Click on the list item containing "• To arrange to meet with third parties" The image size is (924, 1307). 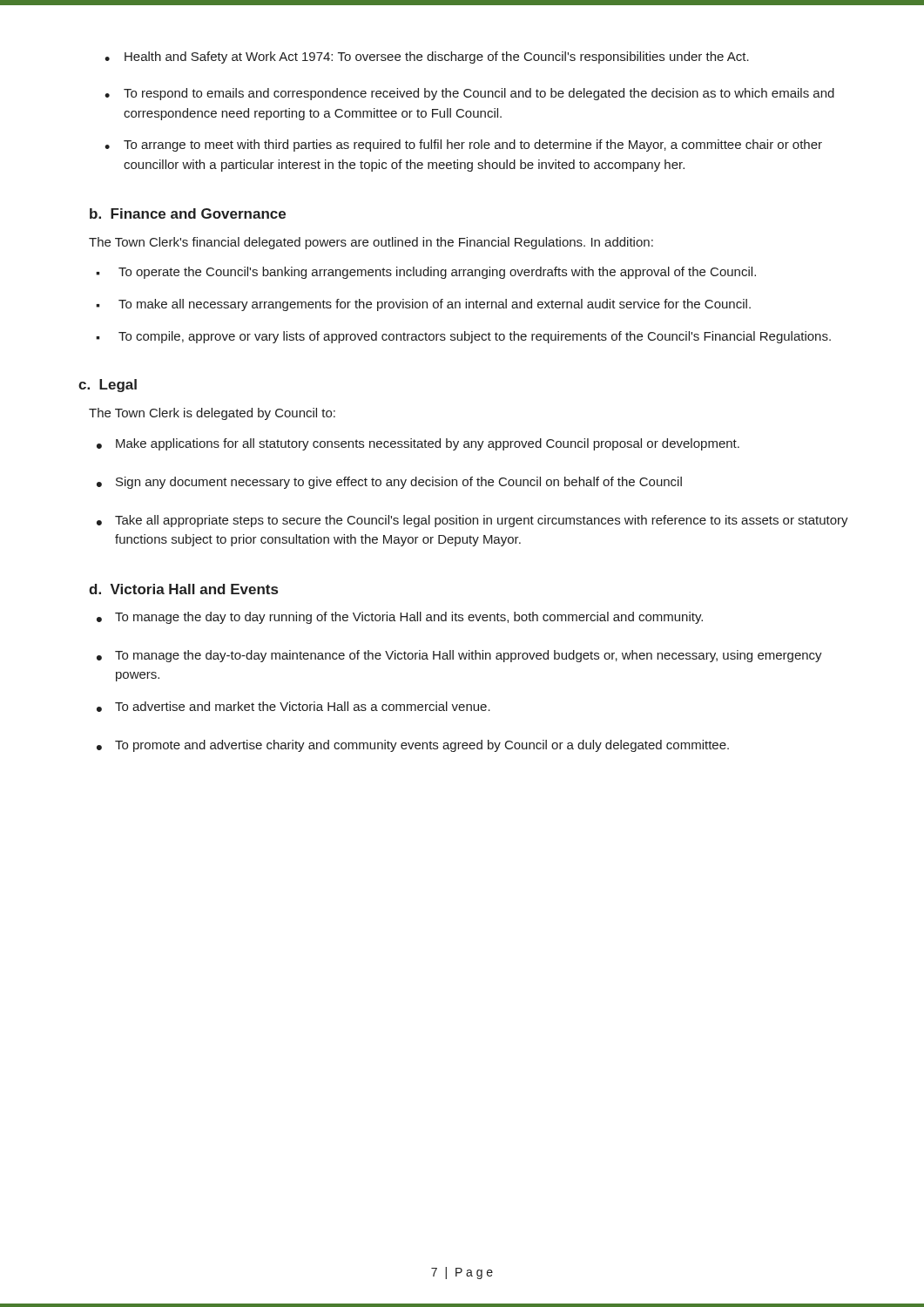click(x=479, y=155)
